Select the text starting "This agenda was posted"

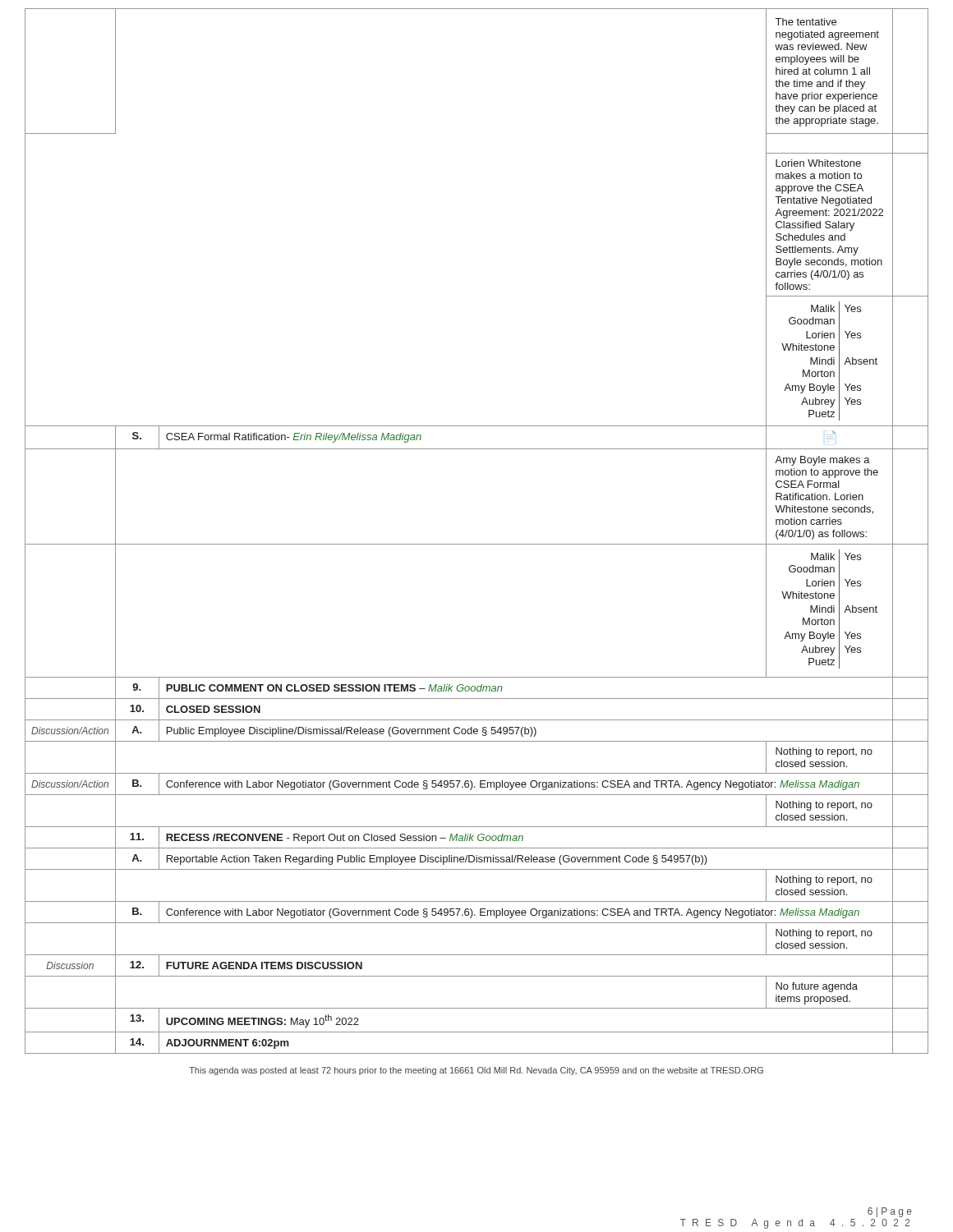476,1070
